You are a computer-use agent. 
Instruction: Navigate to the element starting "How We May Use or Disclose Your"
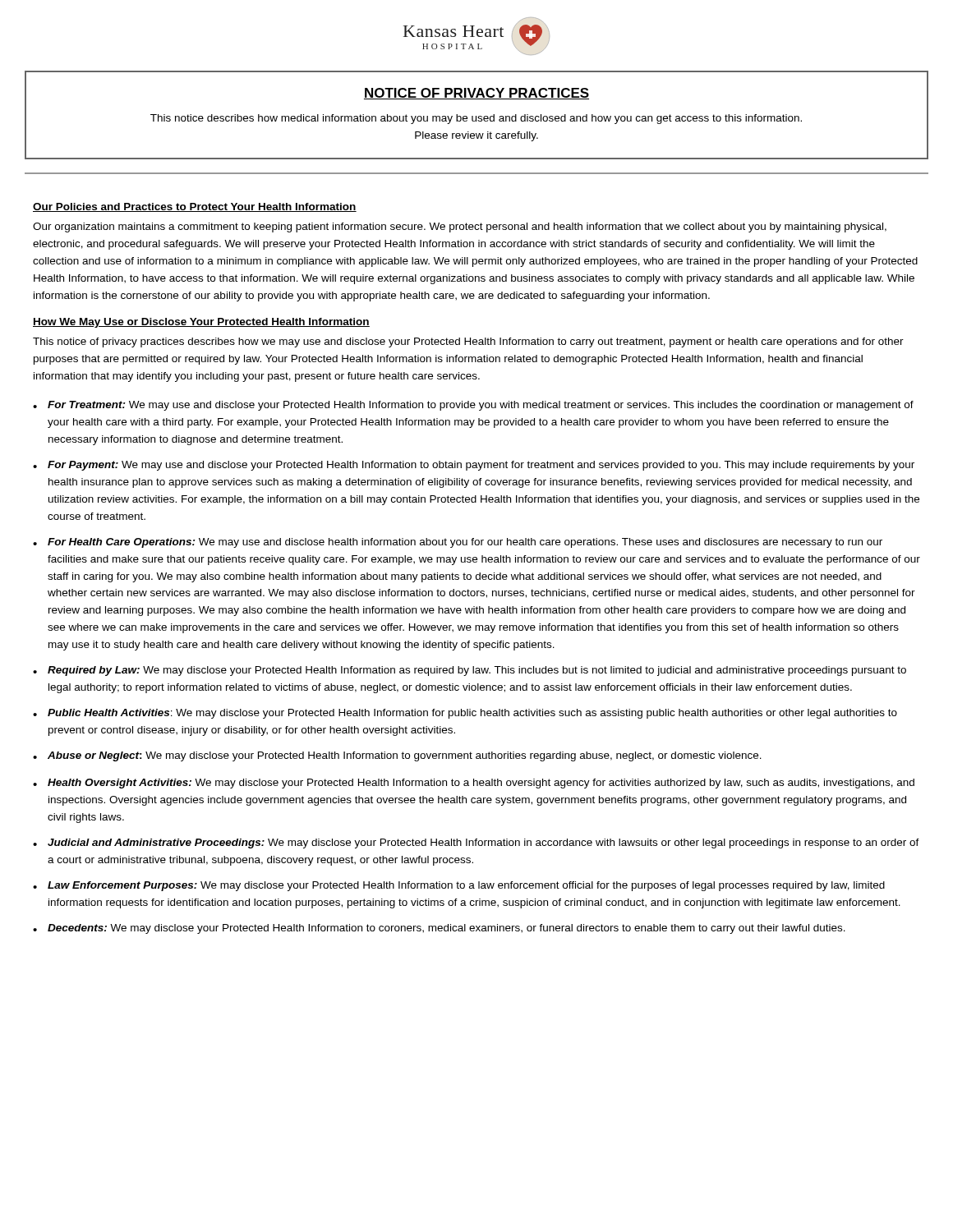click(x=201, y=322)
